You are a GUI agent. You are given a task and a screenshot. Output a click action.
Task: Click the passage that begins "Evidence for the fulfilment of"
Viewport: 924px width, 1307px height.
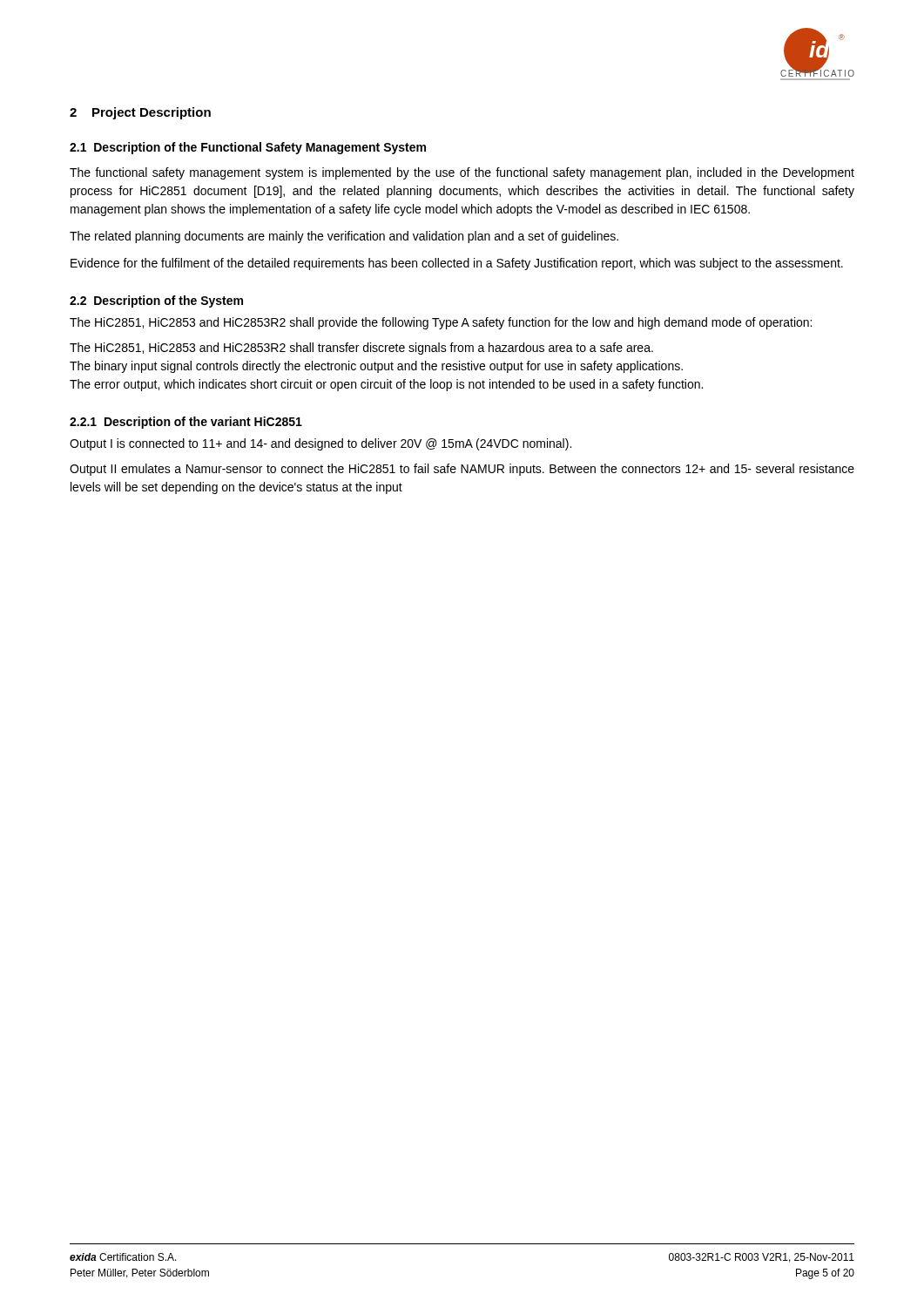click(462, 264)
